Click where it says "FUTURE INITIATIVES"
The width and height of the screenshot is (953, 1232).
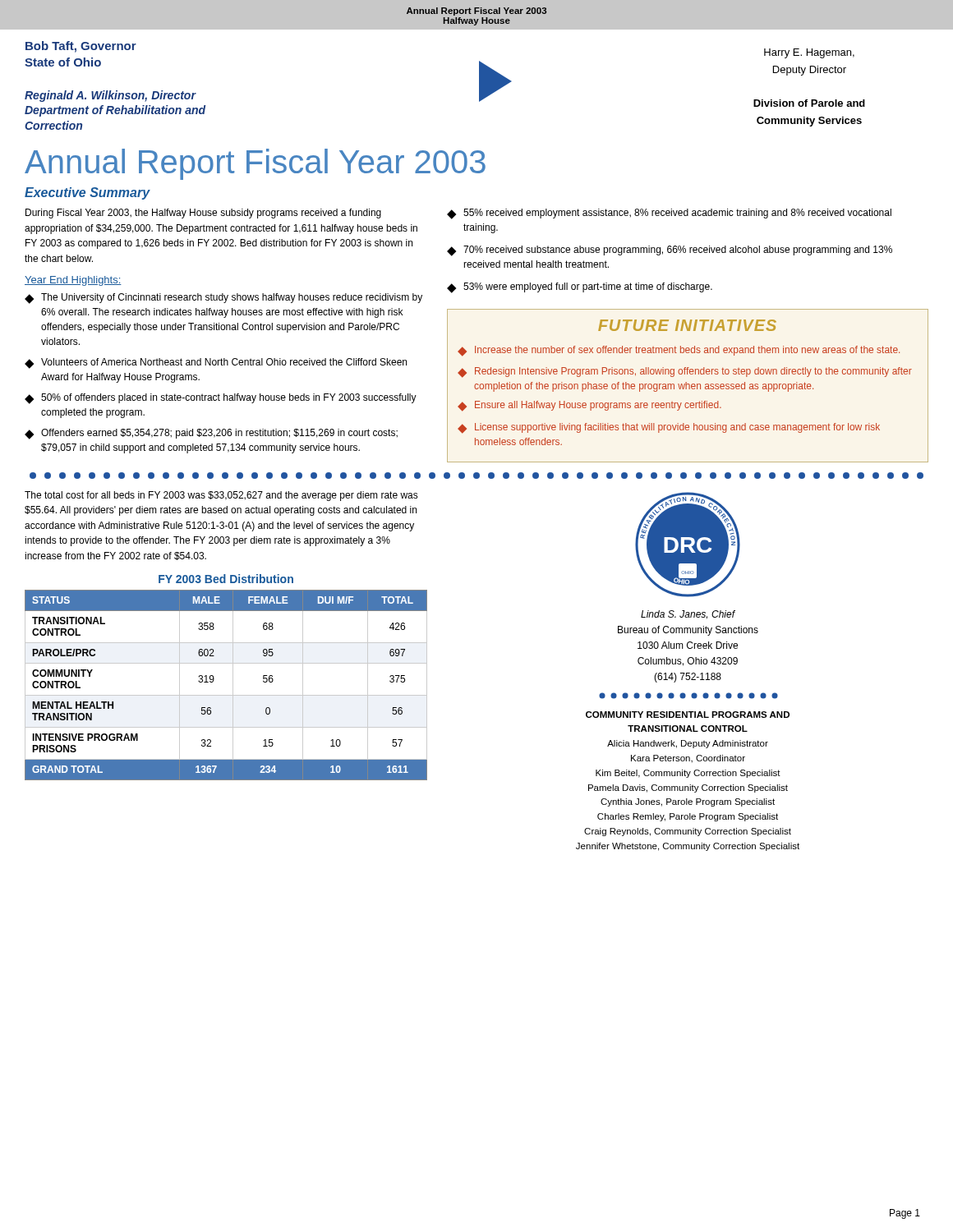(688, 325)
